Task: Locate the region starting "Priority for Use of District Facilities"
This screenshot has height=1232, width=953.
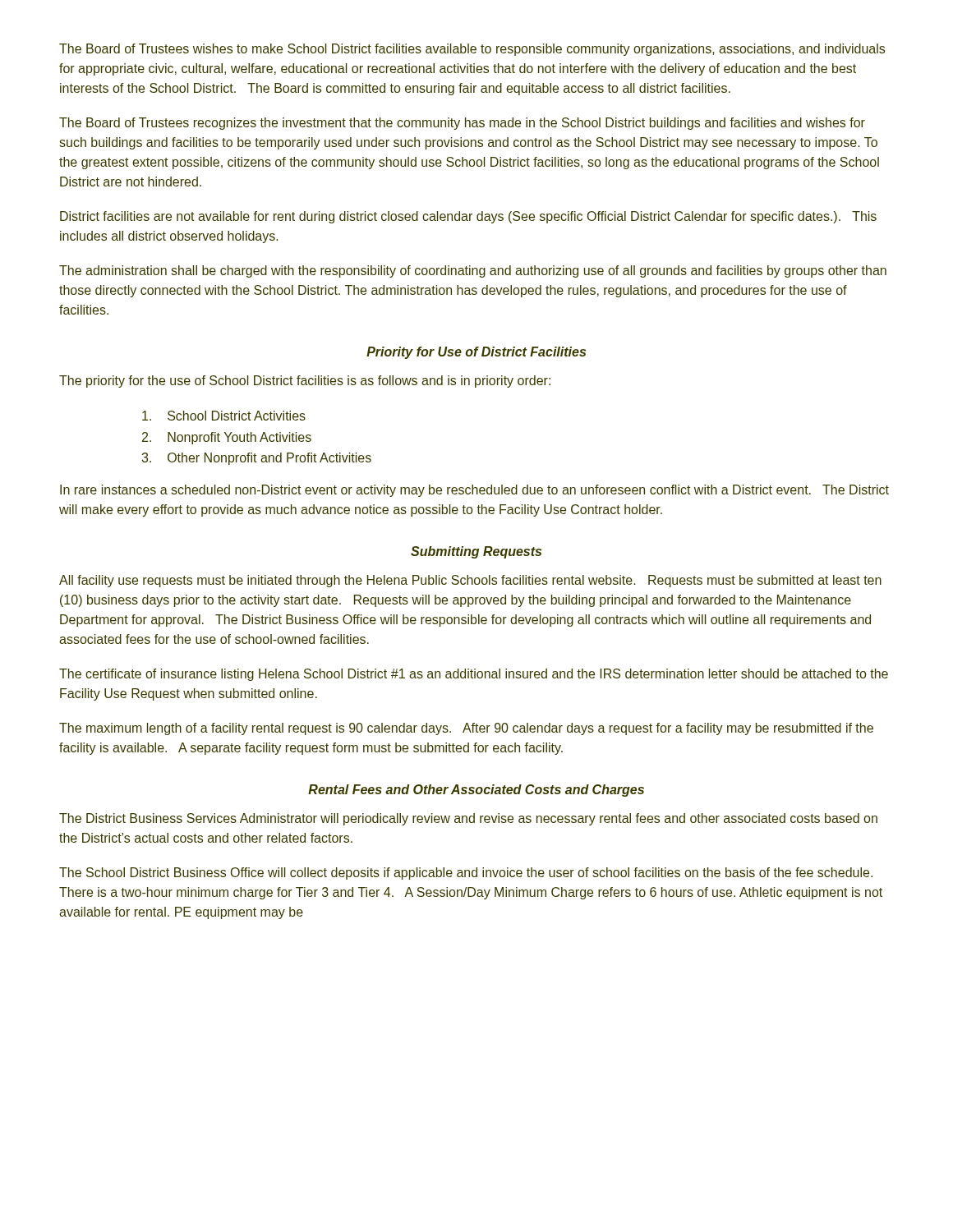Action: coord(476,352)
